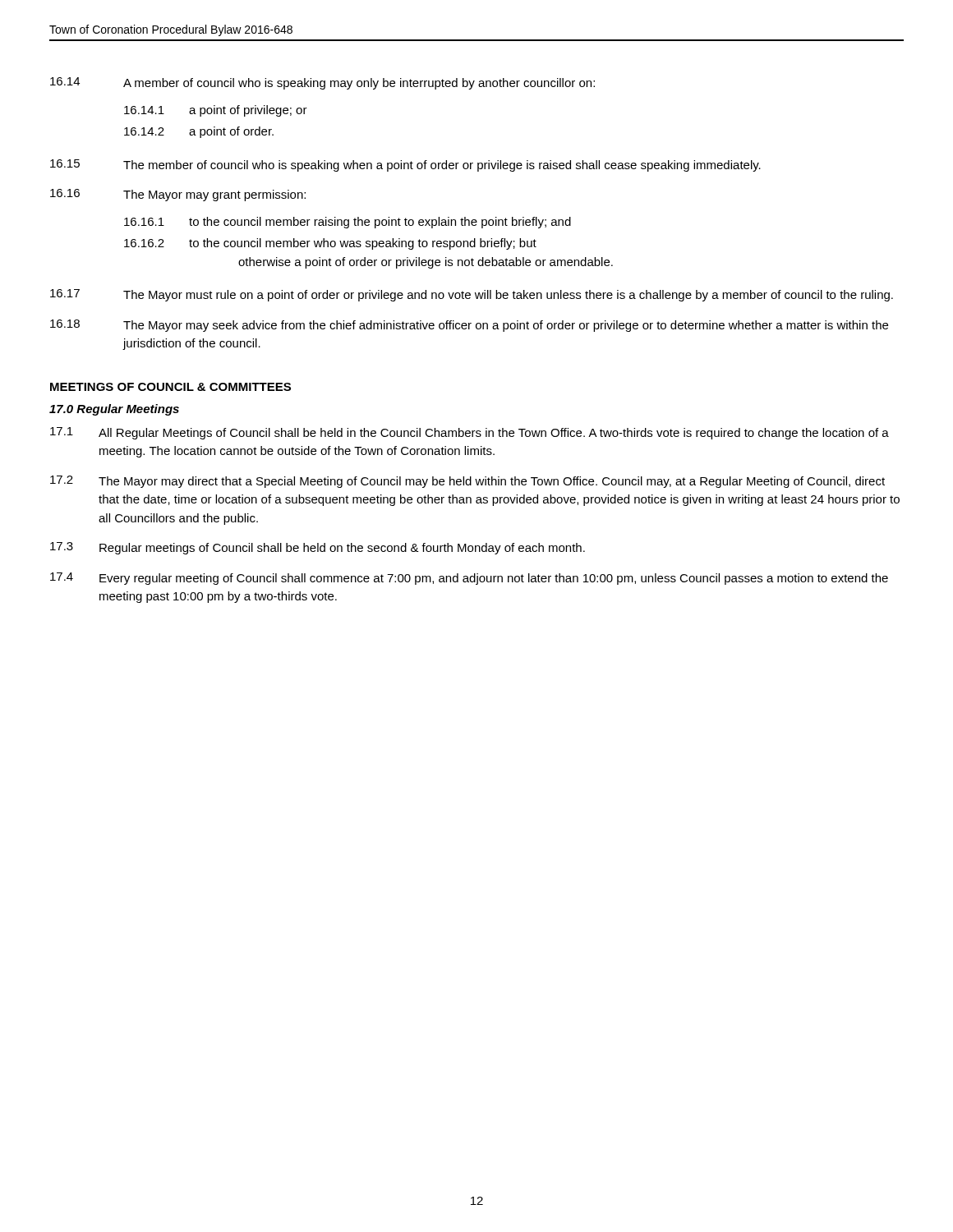Locate the list item that says "16.17 The Mayor must"
Image resolution: width=953 pixels, height=1232 pixels.
click(x=476, y=295)
